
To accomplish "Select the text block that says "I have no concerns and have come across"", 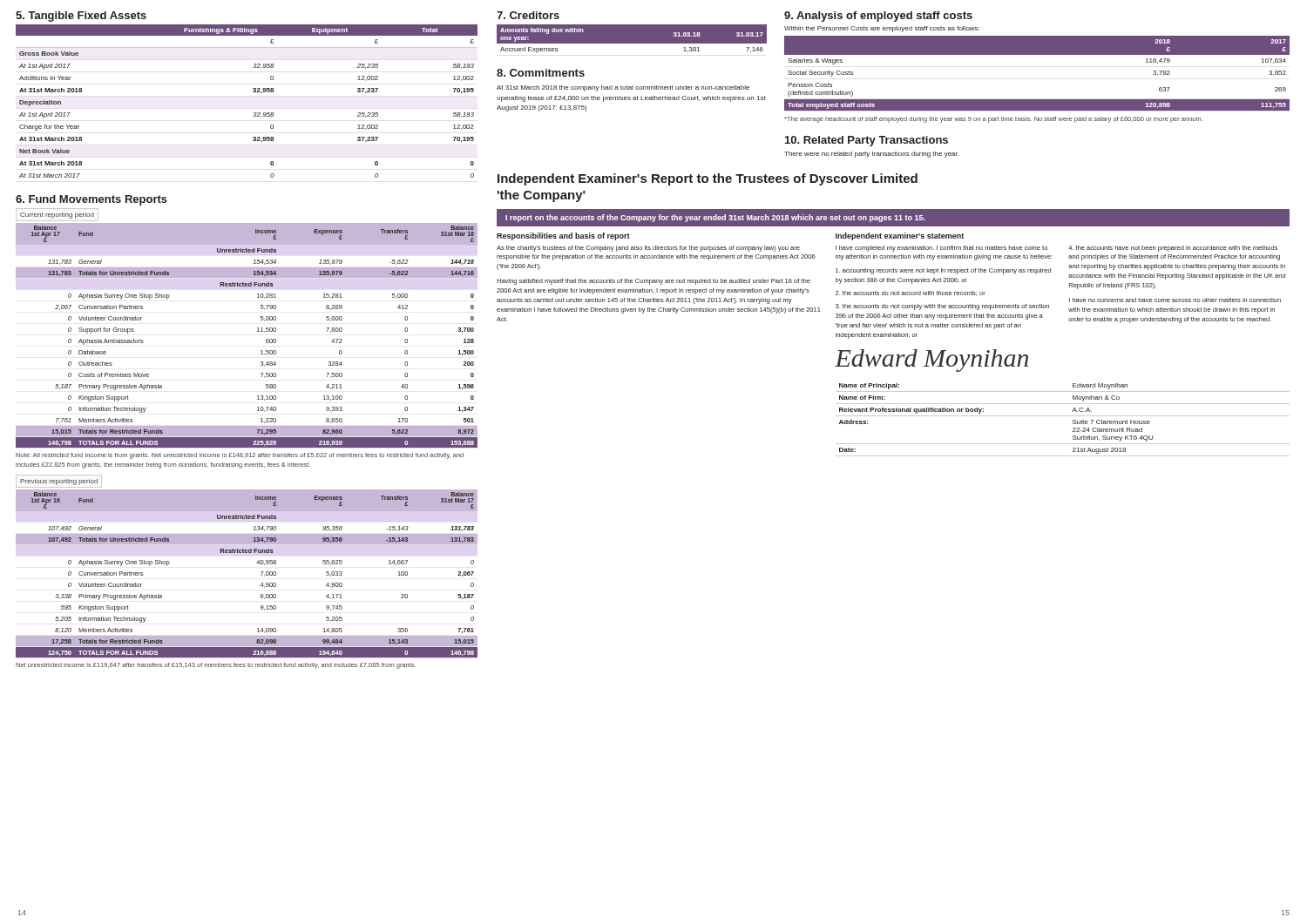I will 1175,309.
